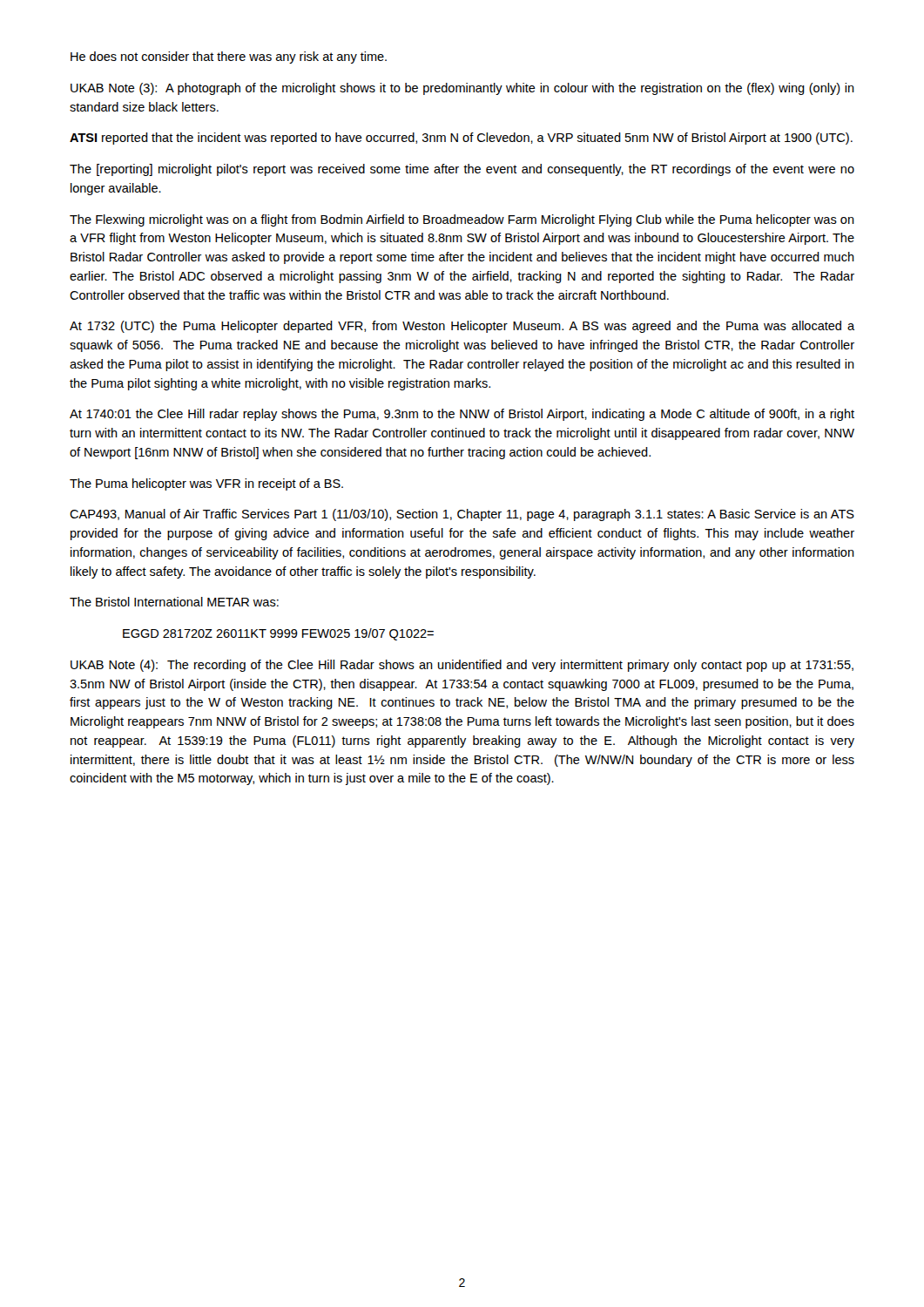924x1307 pixels.
Task: Find the text block starting "The Puma helicopter was"
Action: (207, 483)
